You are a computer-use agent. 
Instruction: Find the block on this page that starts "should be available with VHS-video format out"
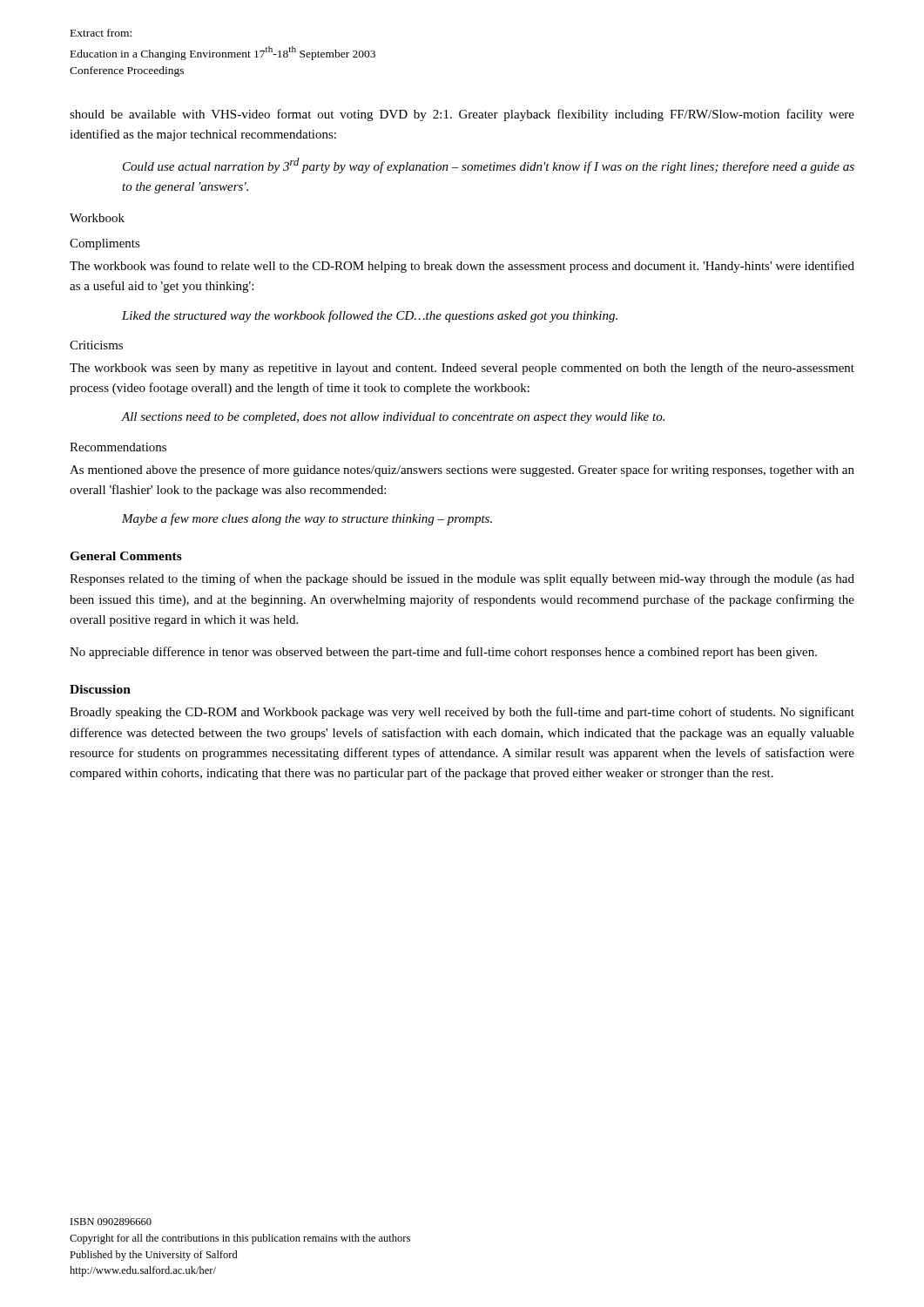point(462,124)
